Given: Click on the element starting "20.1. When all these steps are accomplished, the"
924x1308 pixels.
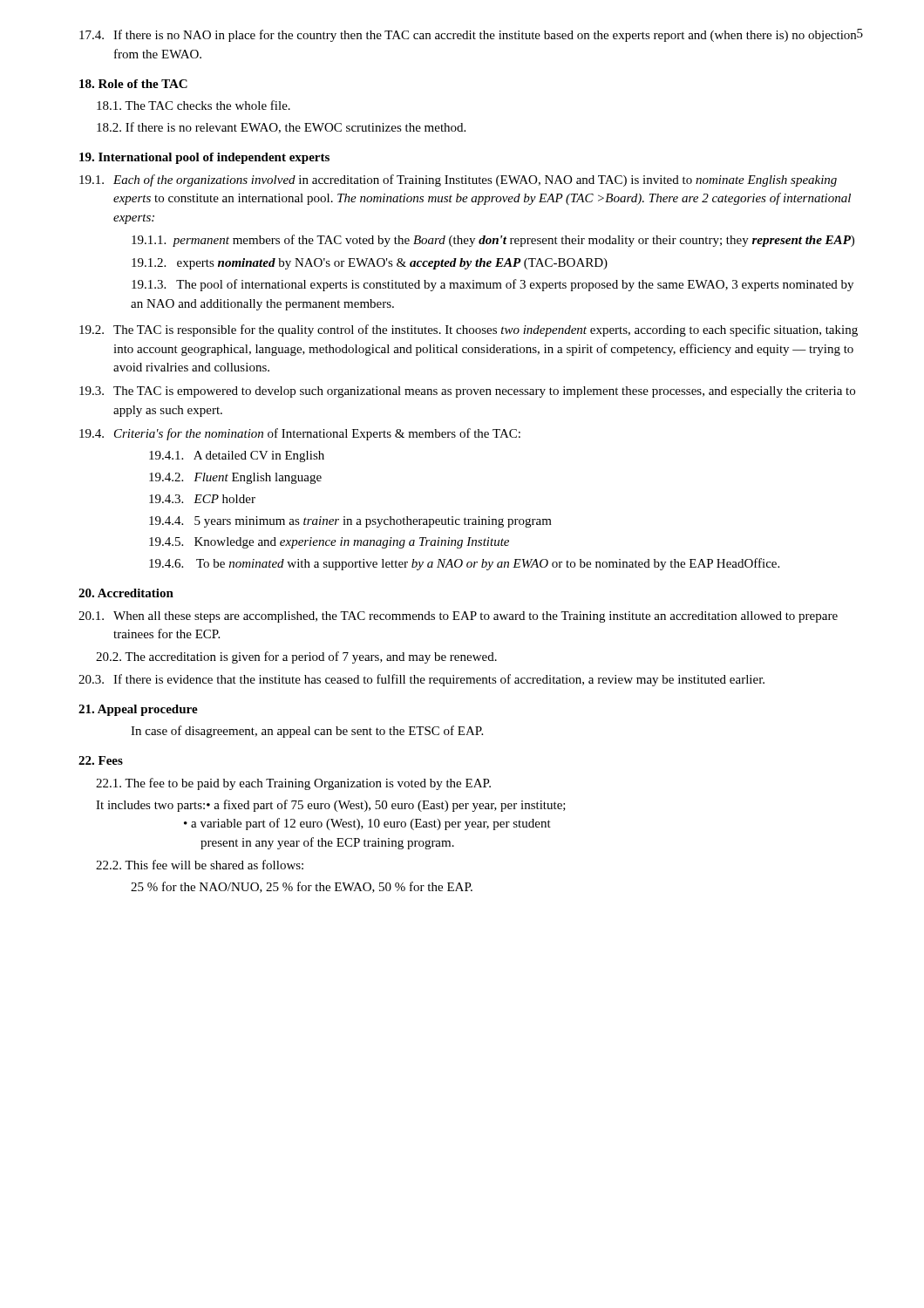Looking at the screenshot, I should (x=471, y=625).
